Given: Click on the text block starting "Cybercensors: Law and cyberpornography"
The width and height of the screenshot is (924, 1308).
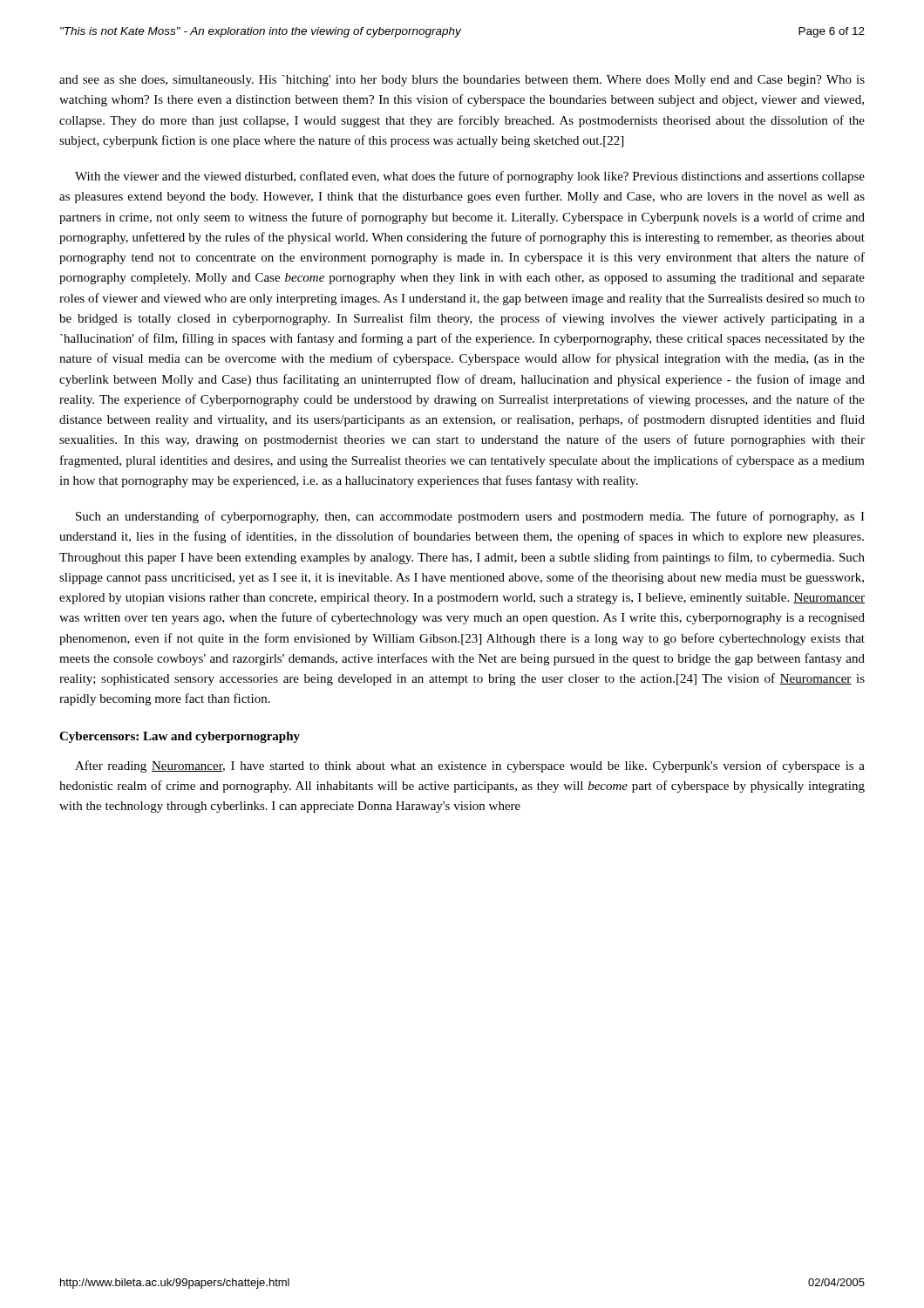Looking at the screenshot, I should (180, 736).
